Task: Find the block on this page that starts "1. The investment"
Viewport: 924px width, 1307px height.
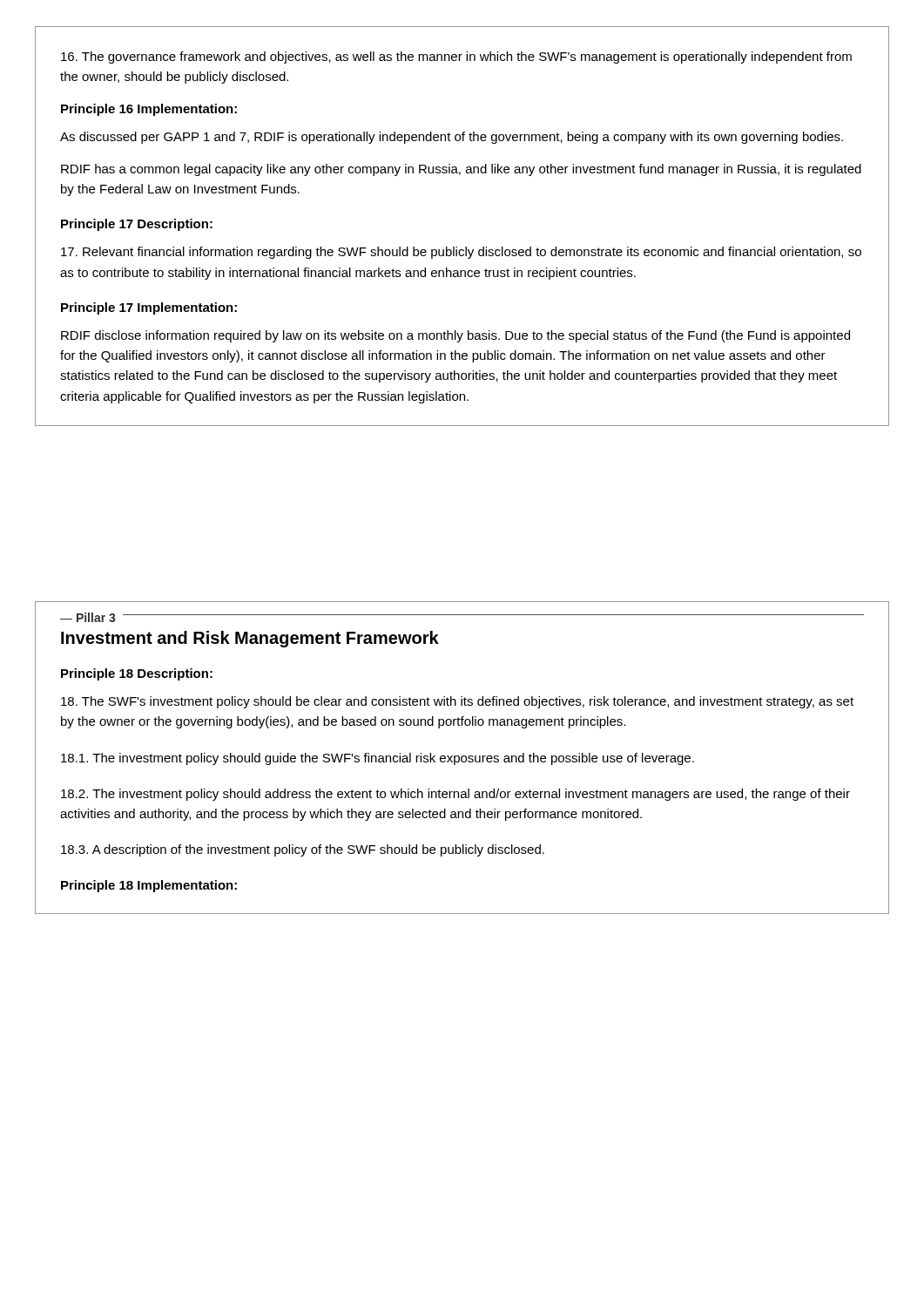Action: [x=377, y=757]
